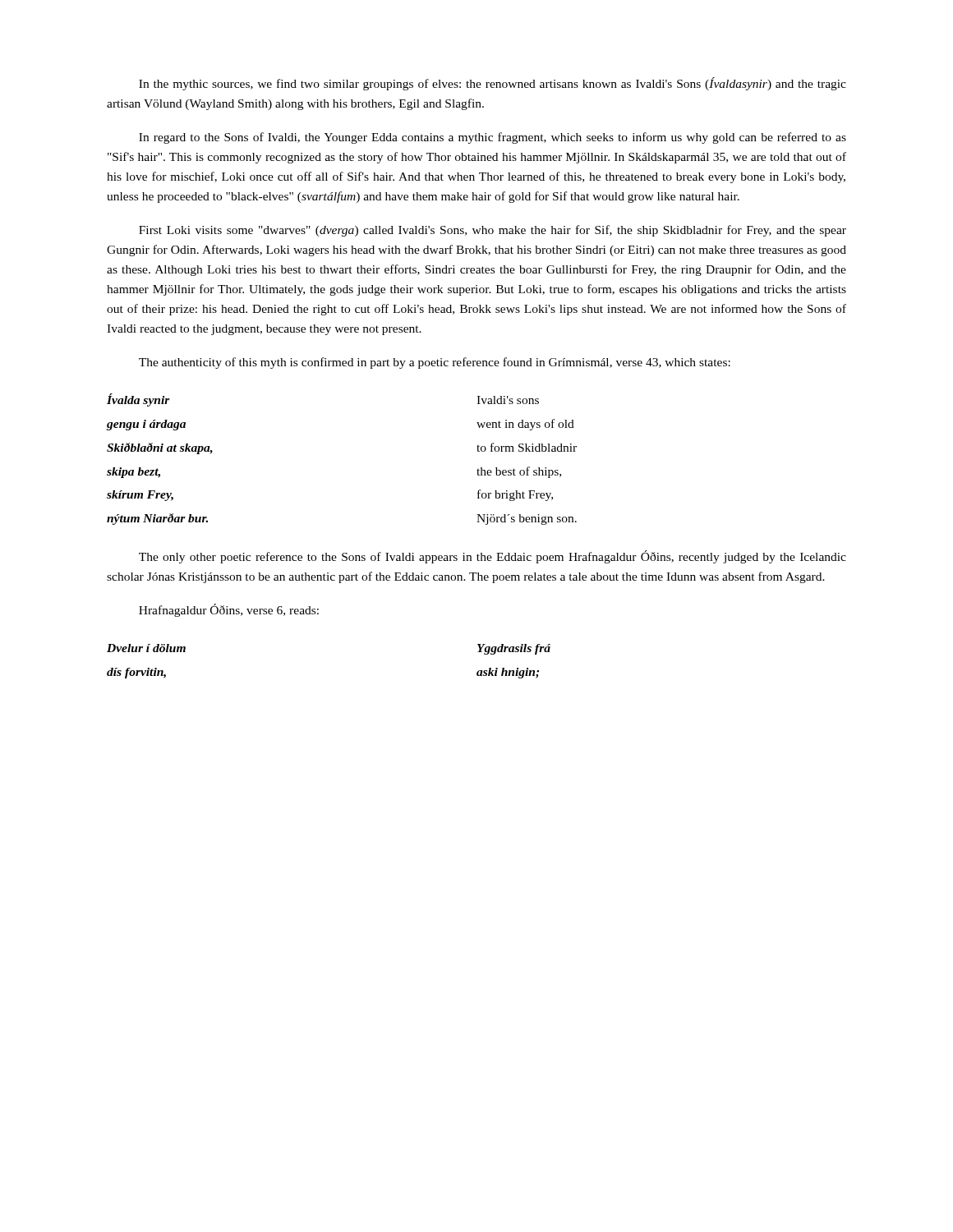The width and height of the screenshot is (953, 1232).
Task: Click on the text block starting "The authenticity of this myth is"
Action: [x=476, y=362]
